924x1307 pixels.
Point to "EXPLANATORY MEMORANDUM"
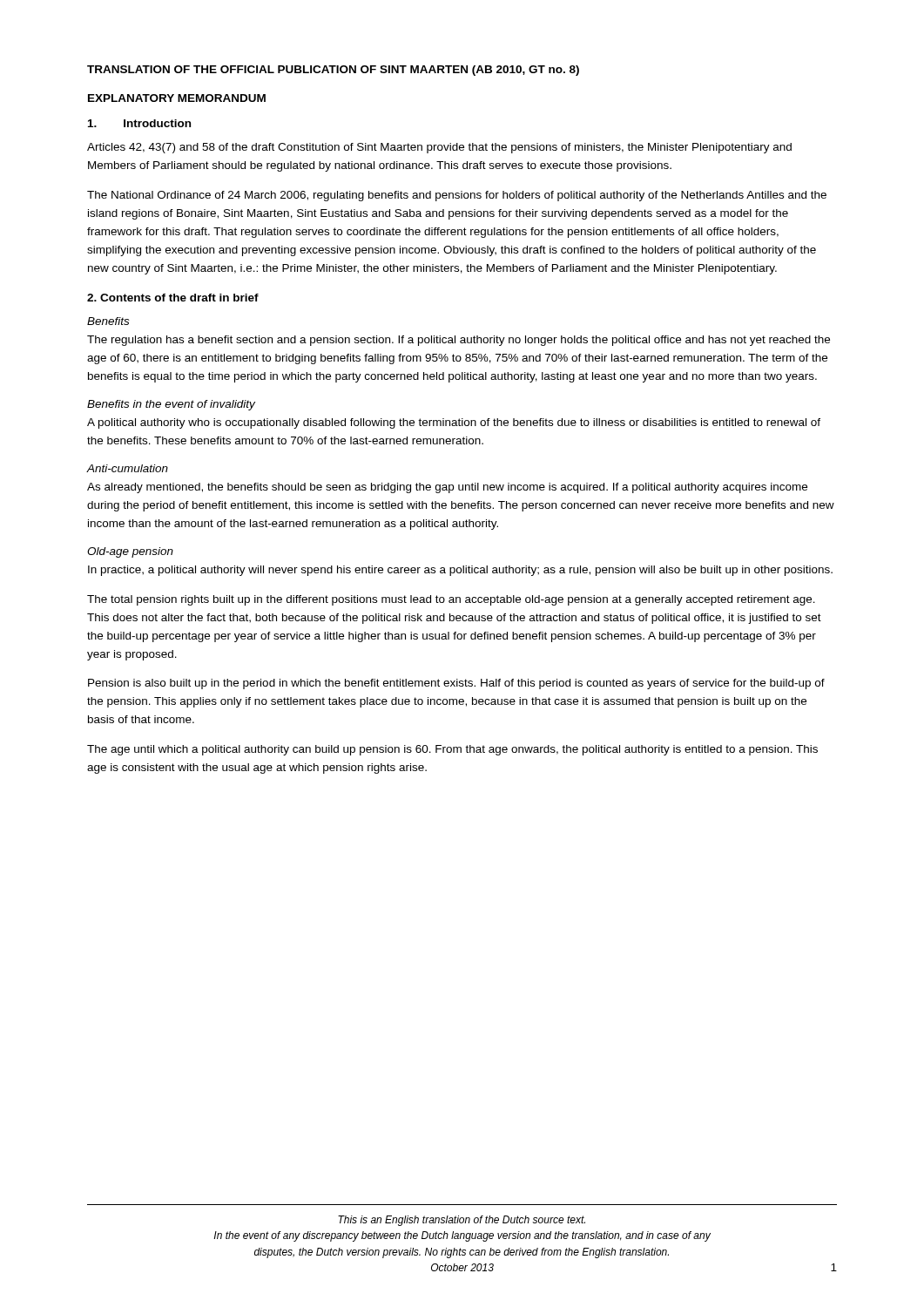point(177,98)
